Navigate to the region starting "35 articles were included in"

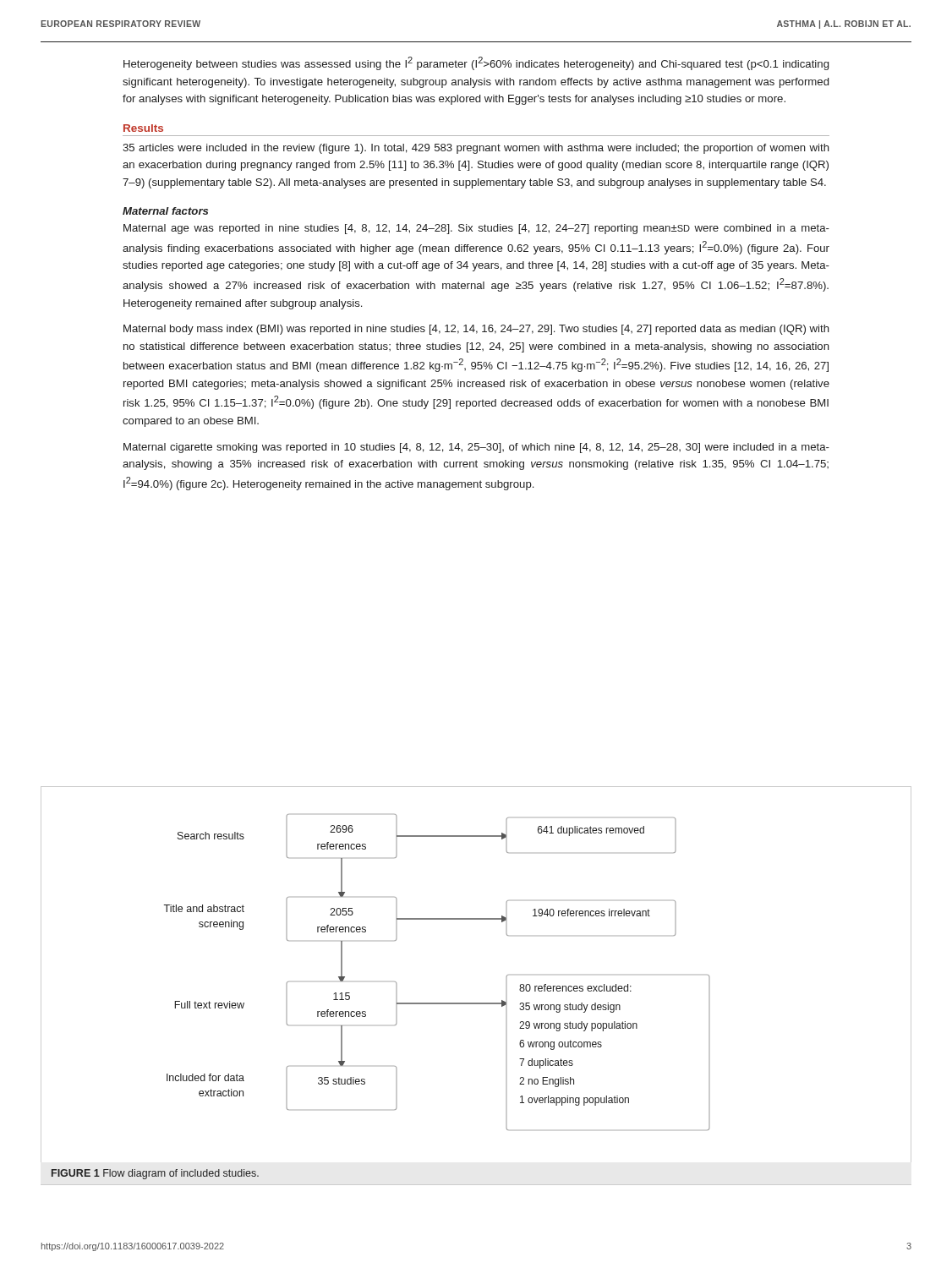pos(476,165)
